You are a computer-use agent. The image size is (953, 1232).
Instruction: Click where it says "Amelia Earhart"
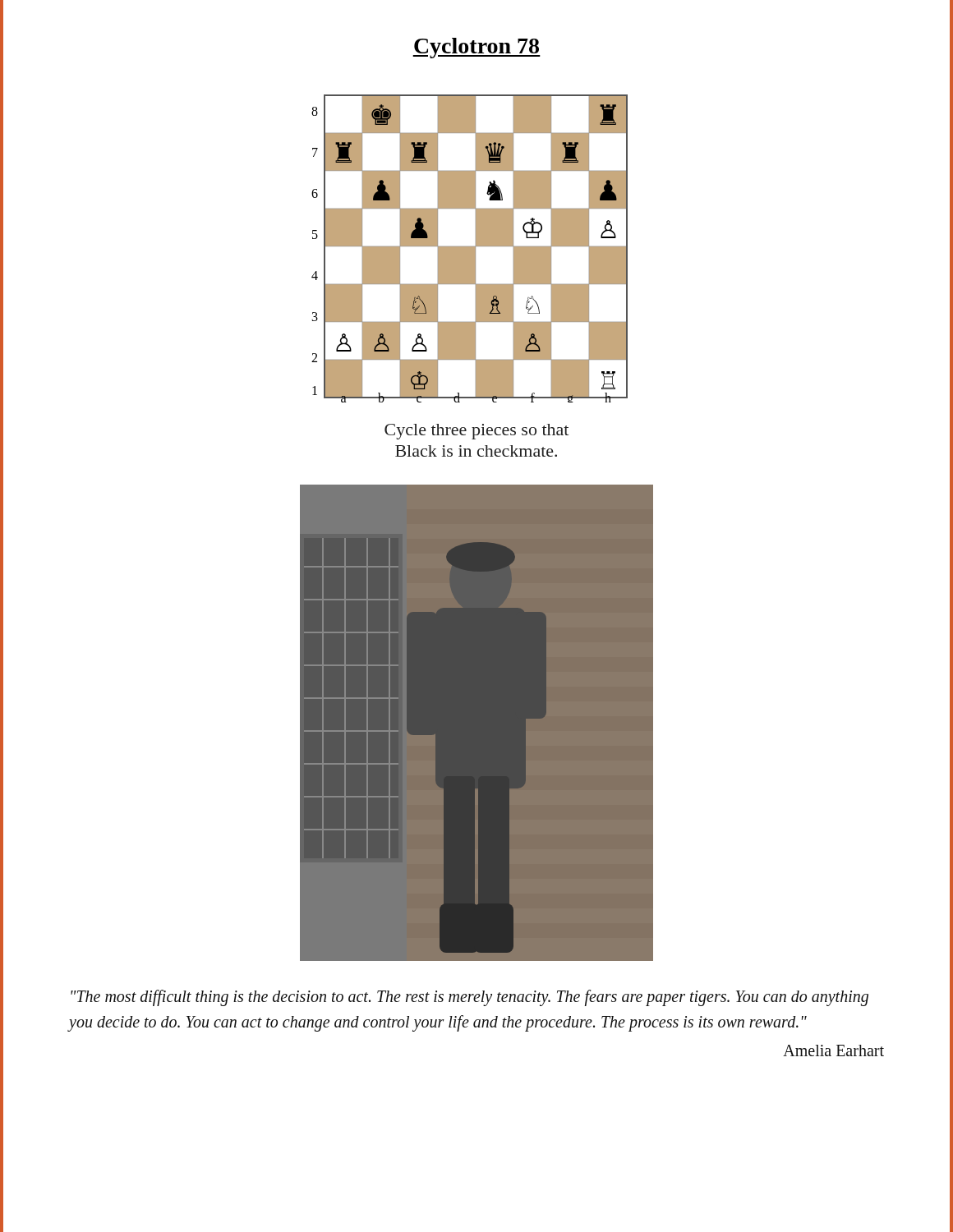click(834, 1050)
